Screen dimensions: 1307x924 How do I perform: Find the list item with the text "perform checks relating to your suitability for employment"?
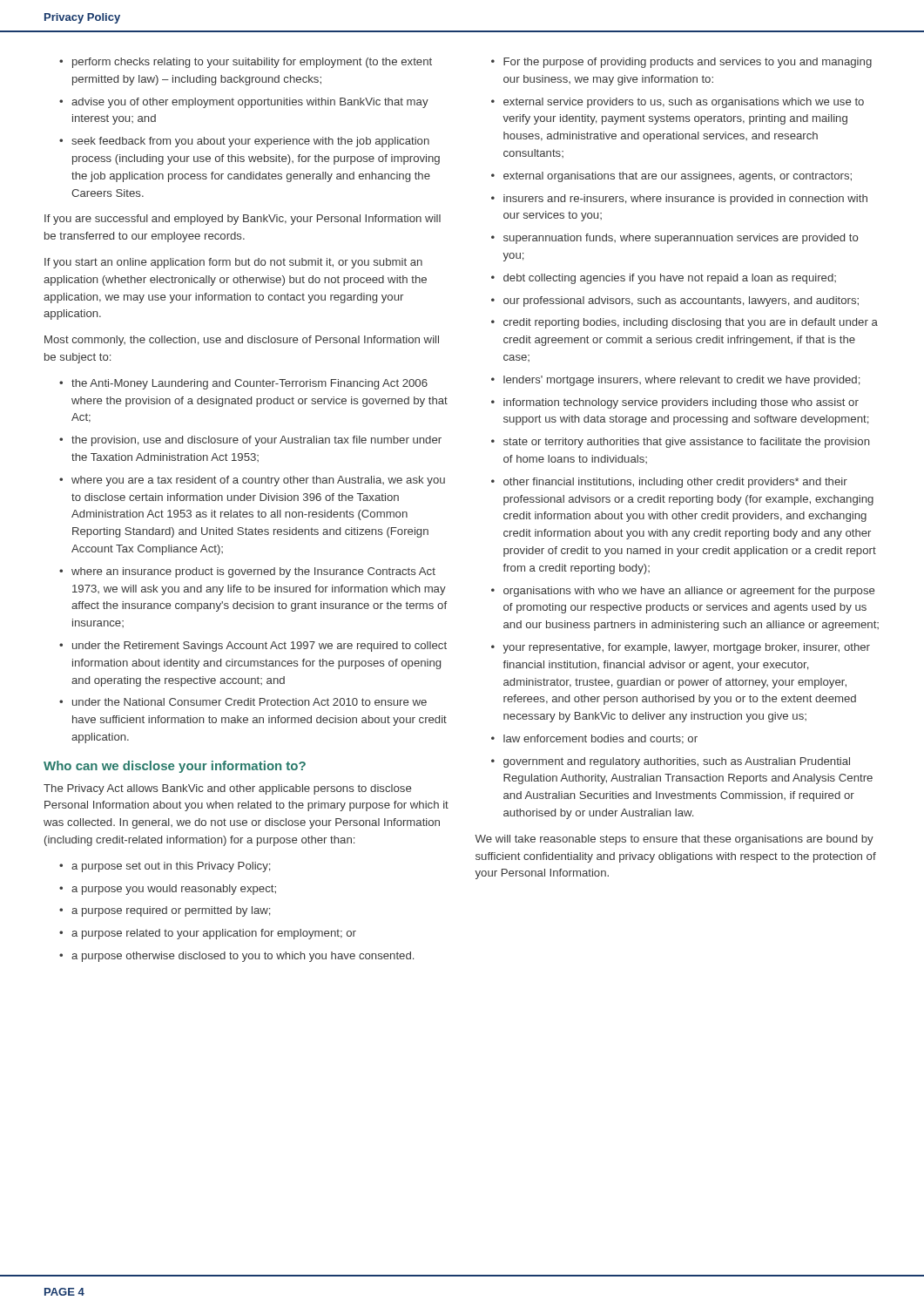click(252, 70)
